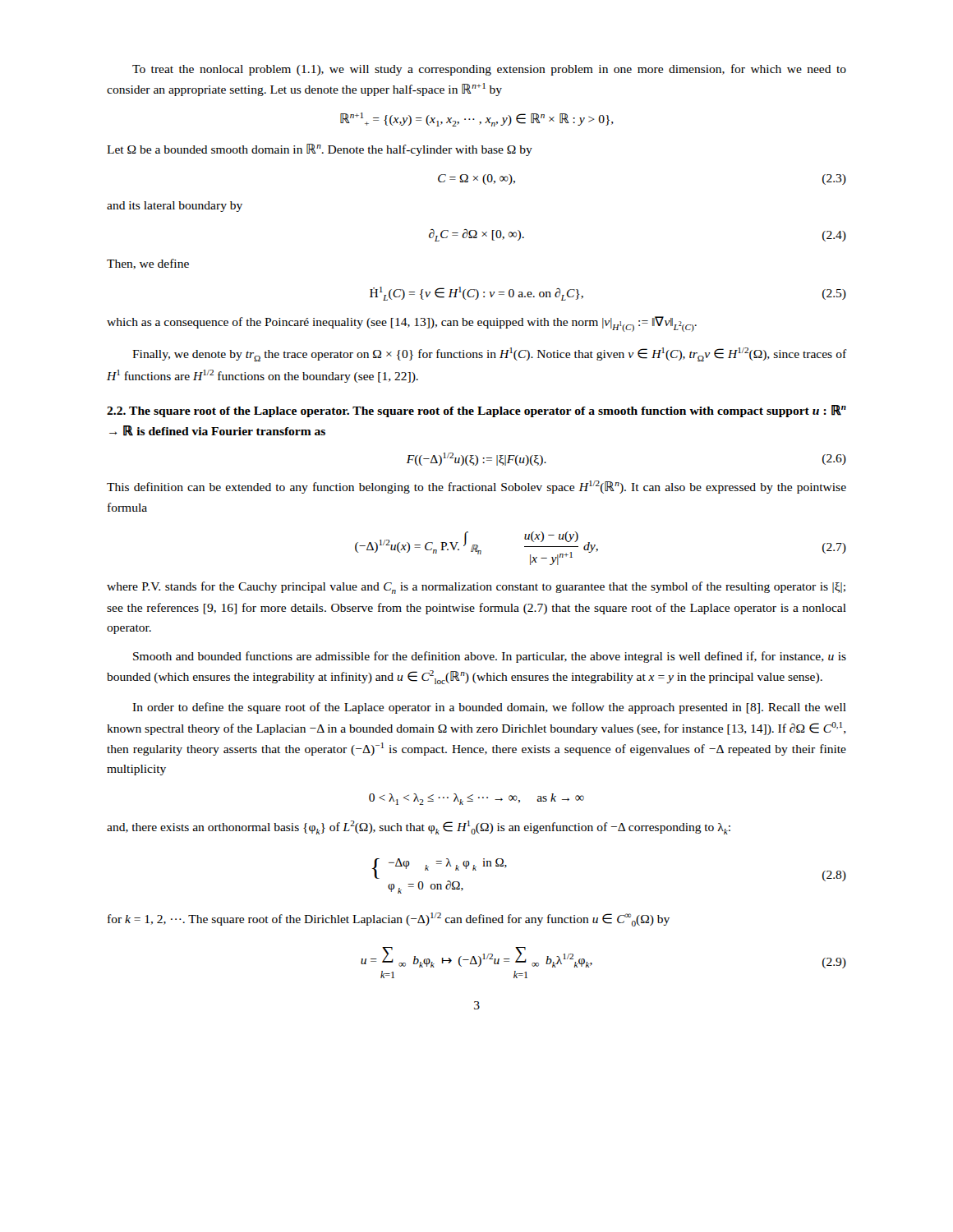Click on the block starting "{ −Δφ k = λ k"
The height and width of the screenshot is (1232, 953).
437,884
